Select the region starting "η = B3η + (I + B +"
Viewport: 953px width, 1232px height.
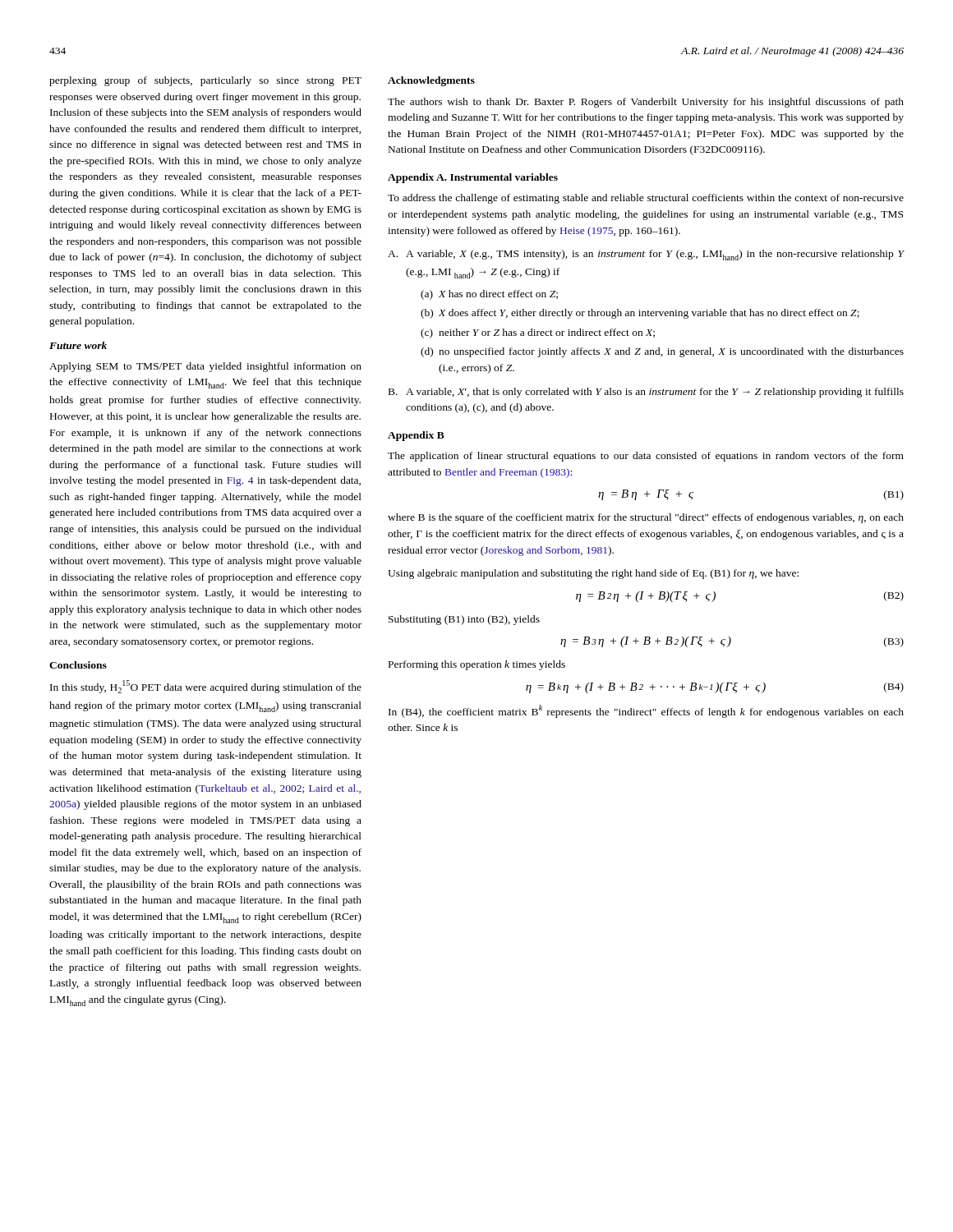click(732, 641)
